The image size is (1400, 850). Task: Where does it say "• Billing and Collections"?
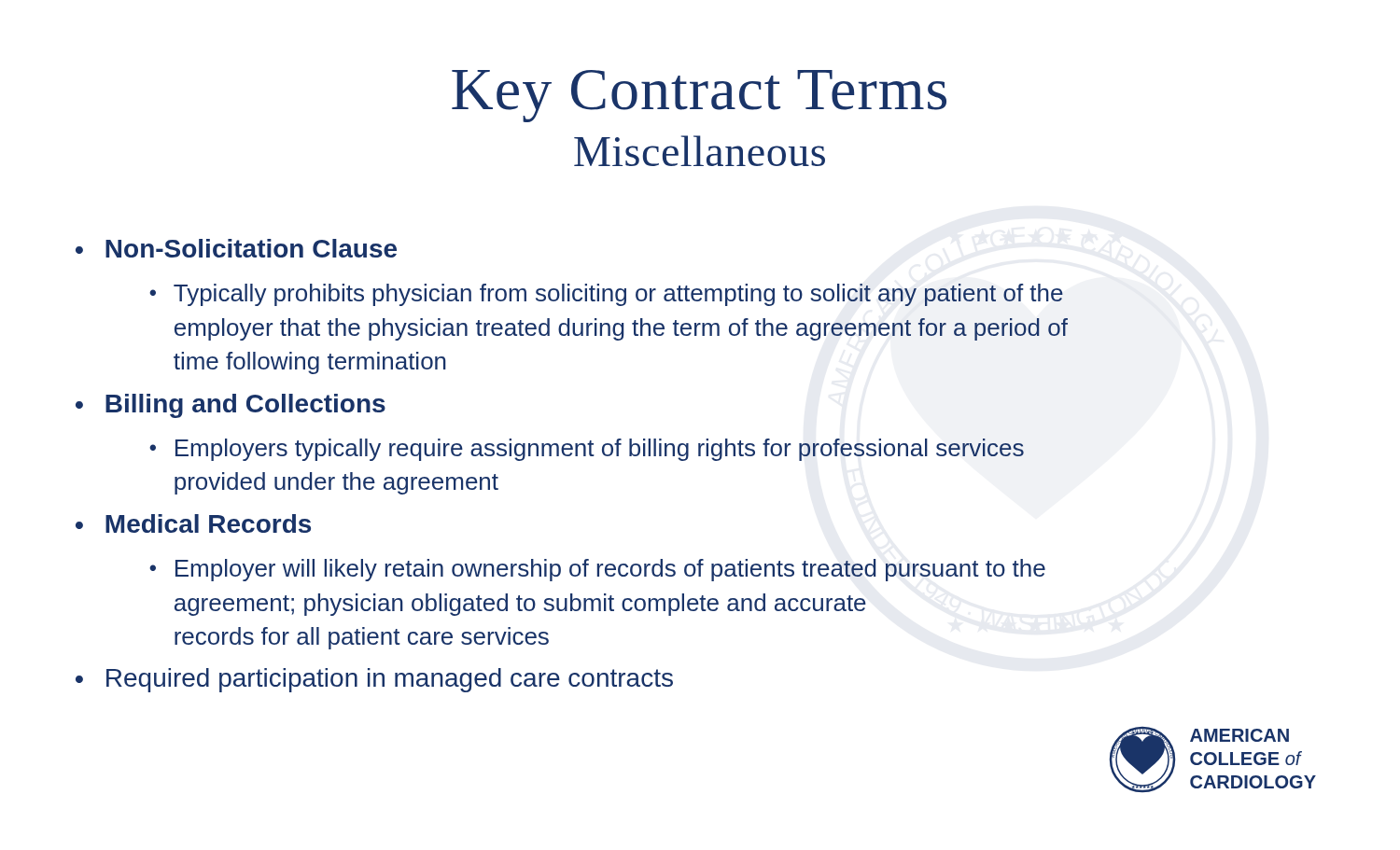coord(230,404)
